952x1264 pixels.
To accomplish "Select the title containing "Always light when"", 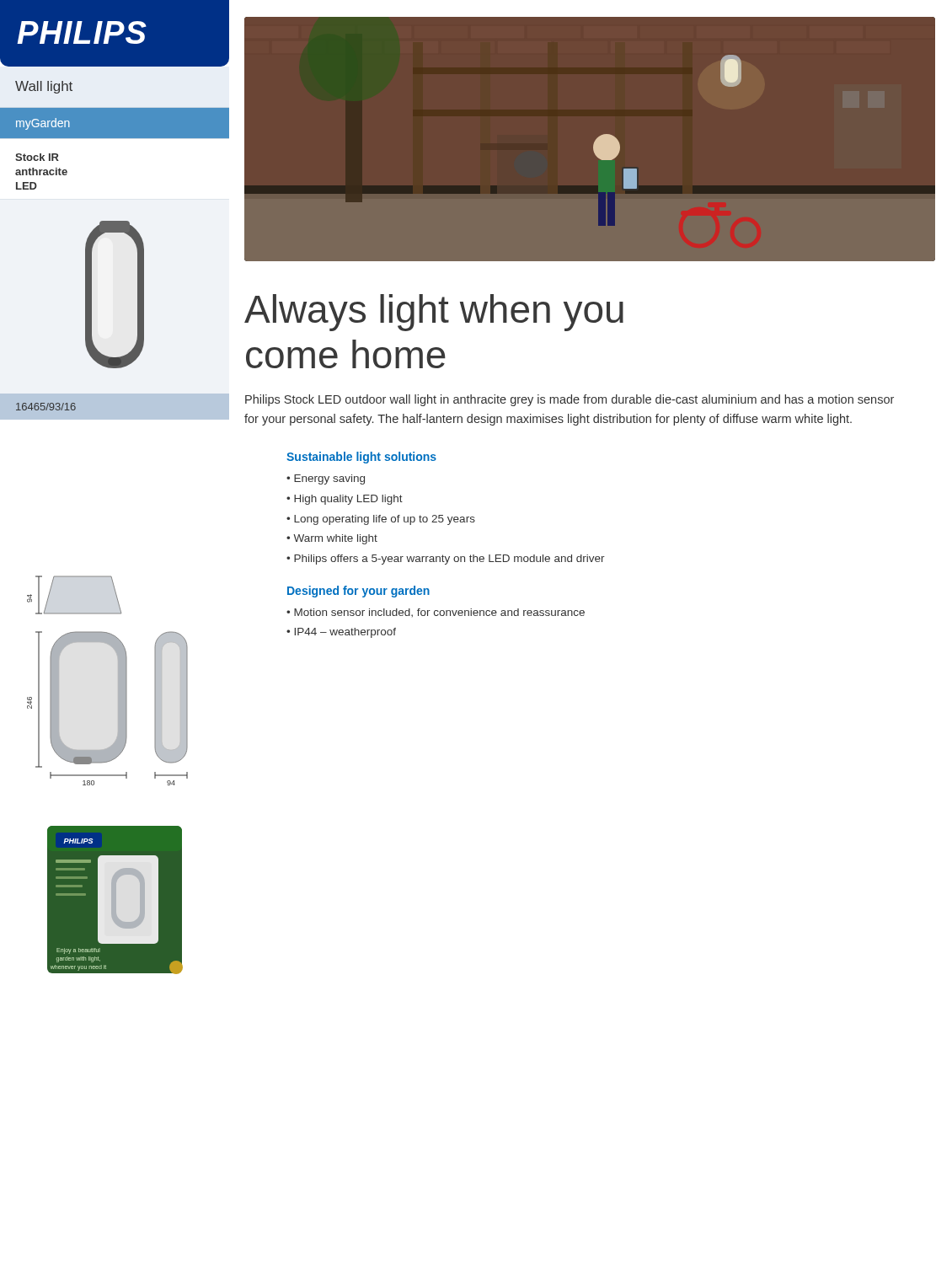I will [435, 332].
